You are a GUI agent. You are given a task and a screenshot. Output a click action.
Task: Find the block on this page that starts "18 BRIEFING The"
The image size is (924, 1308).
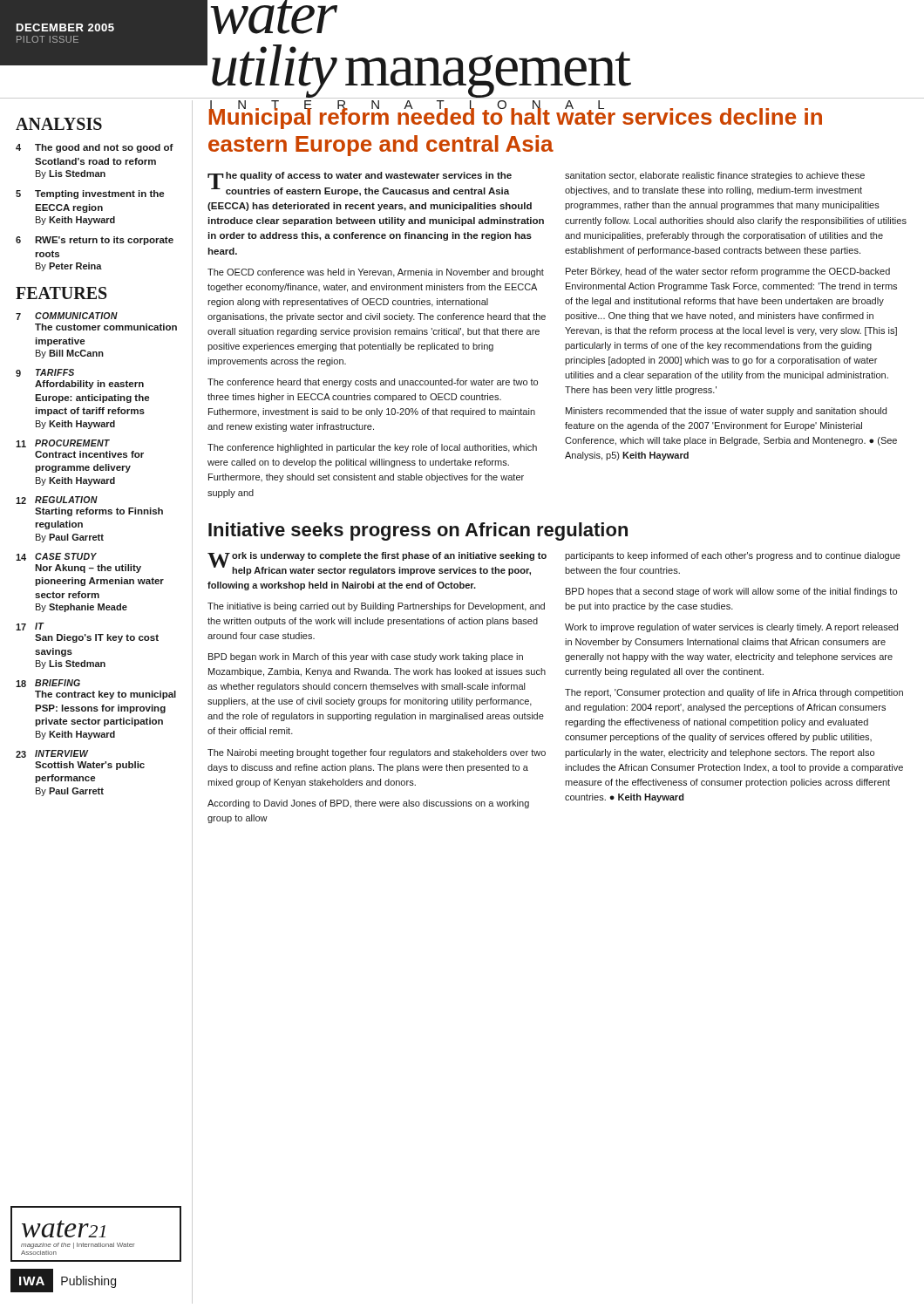click(97, 709)
